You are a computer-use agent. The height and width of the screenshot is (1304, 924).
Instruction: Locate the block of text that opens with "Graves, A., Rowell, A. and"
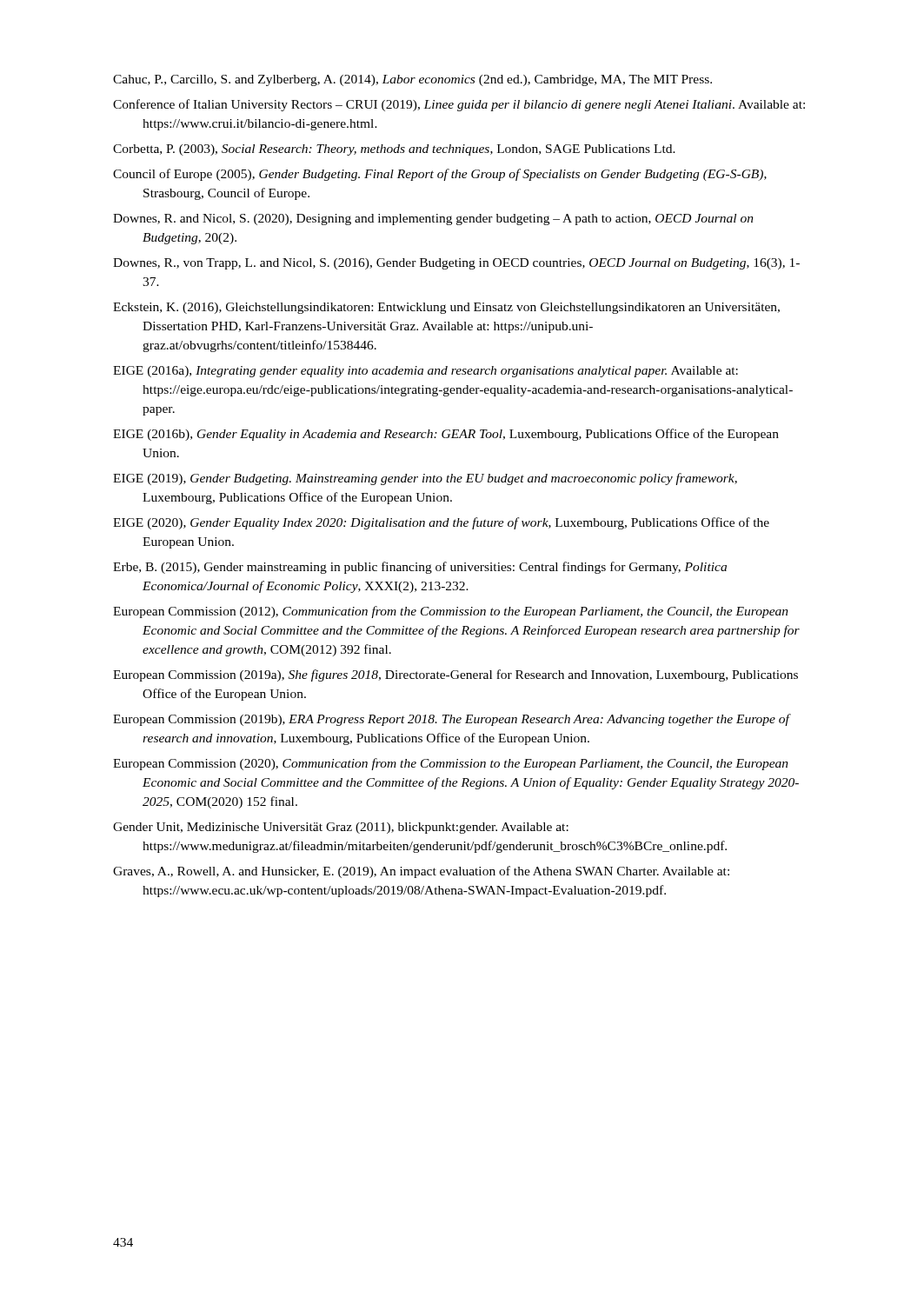pos(422,880)
